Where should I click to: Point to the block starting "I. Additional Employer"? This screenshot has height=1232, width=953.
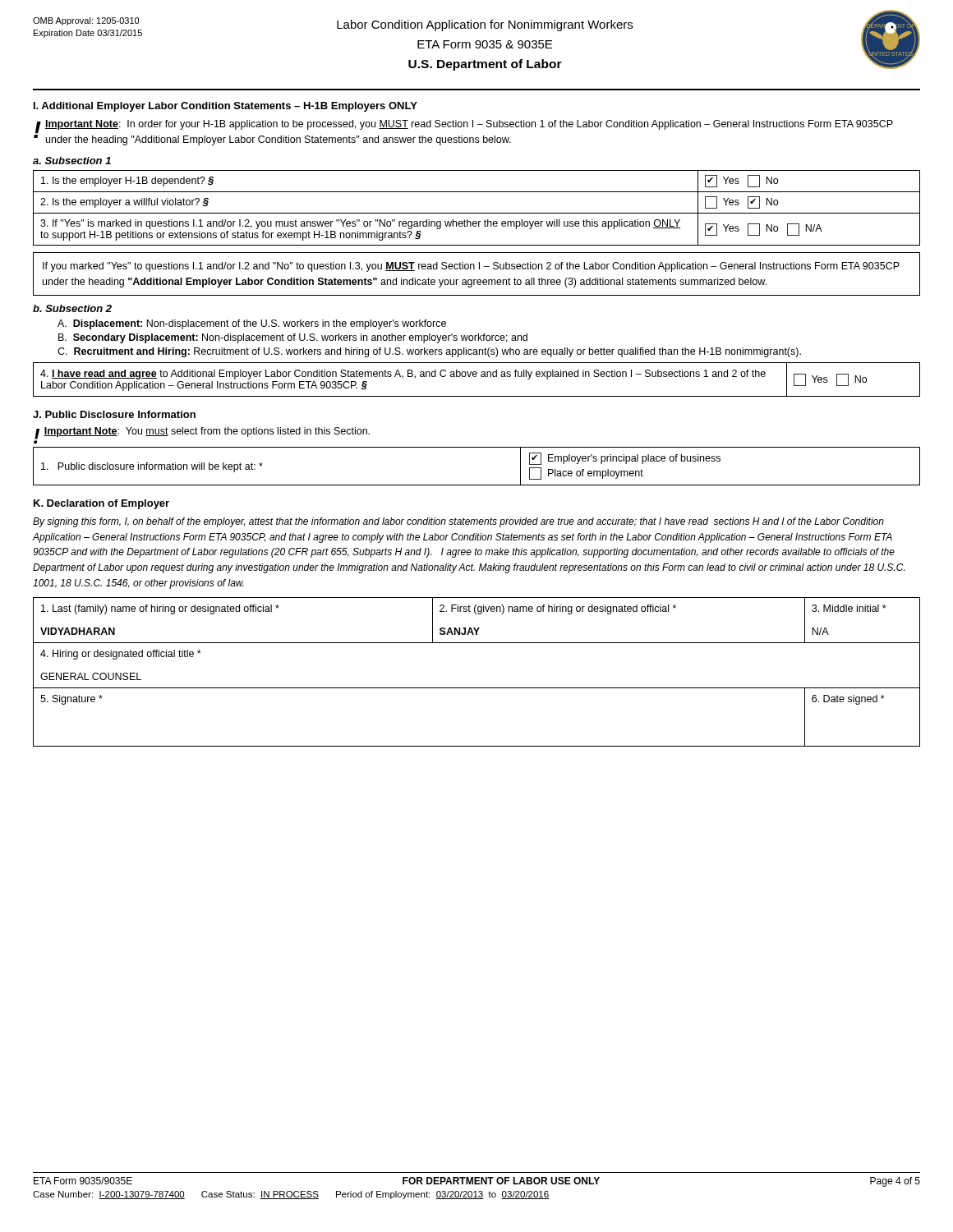[x=225, y=106]
